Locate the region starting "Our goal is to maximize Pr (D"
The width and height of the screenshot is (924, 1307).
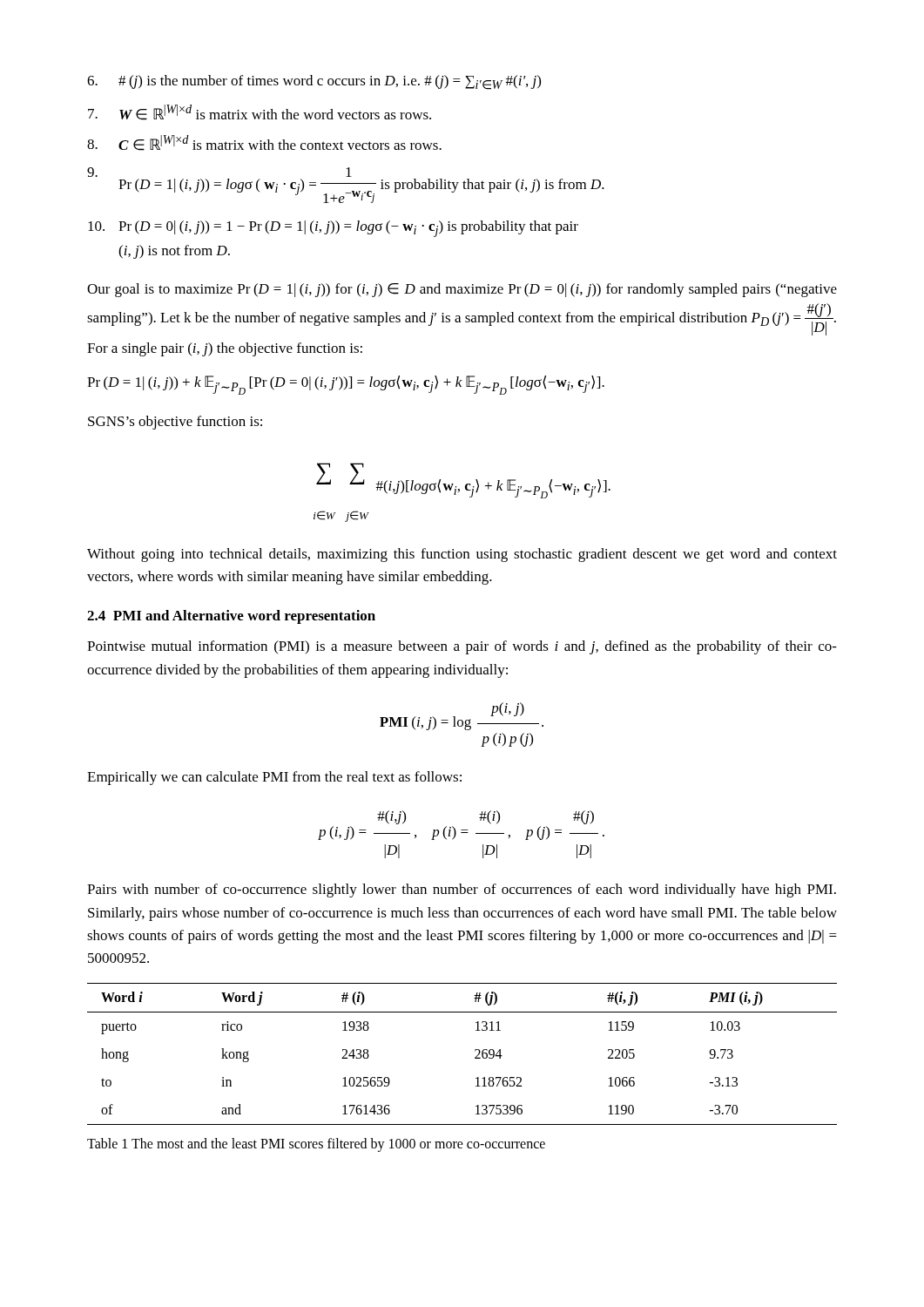[x=462, y=318]
